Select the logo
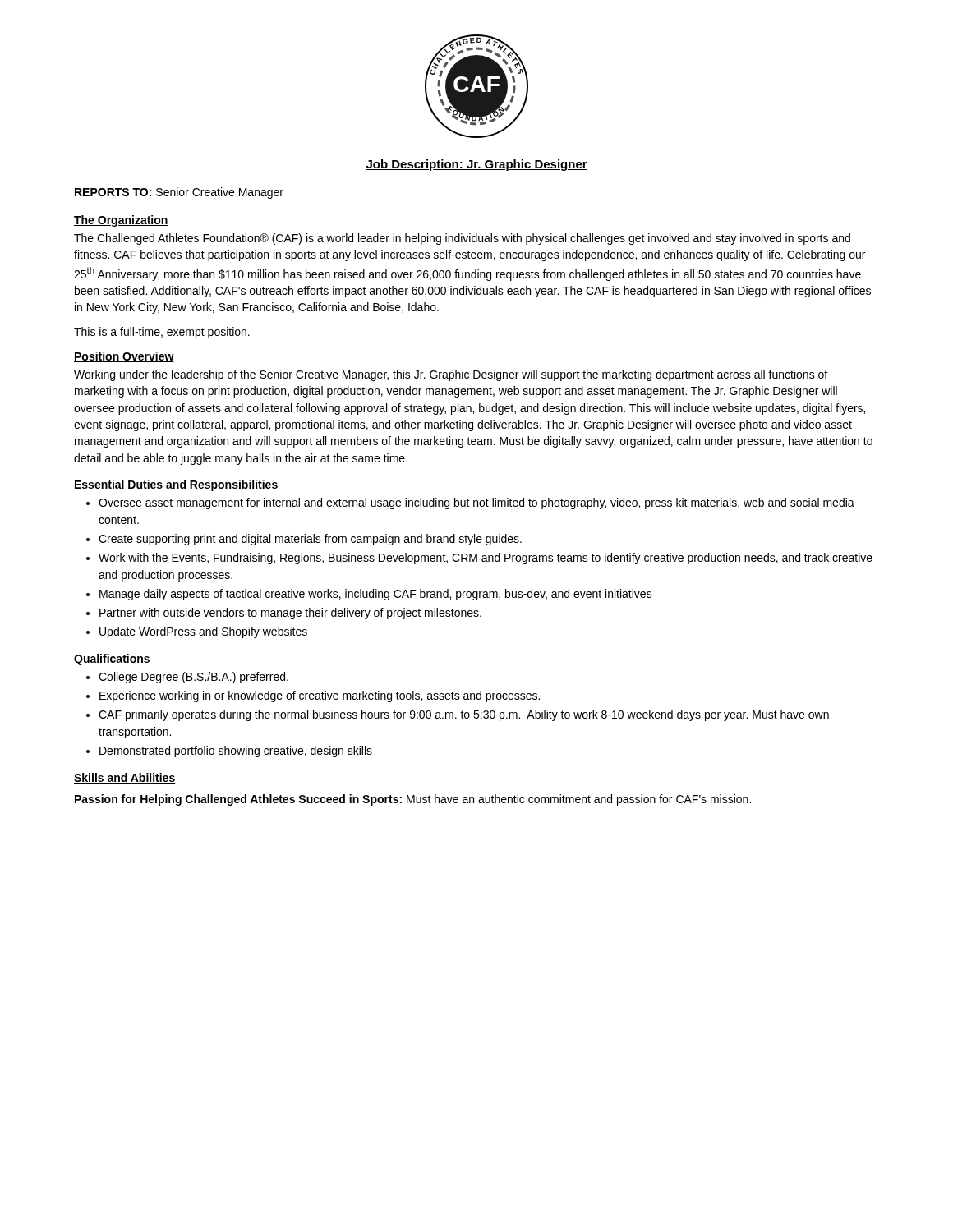 (476, 87)
